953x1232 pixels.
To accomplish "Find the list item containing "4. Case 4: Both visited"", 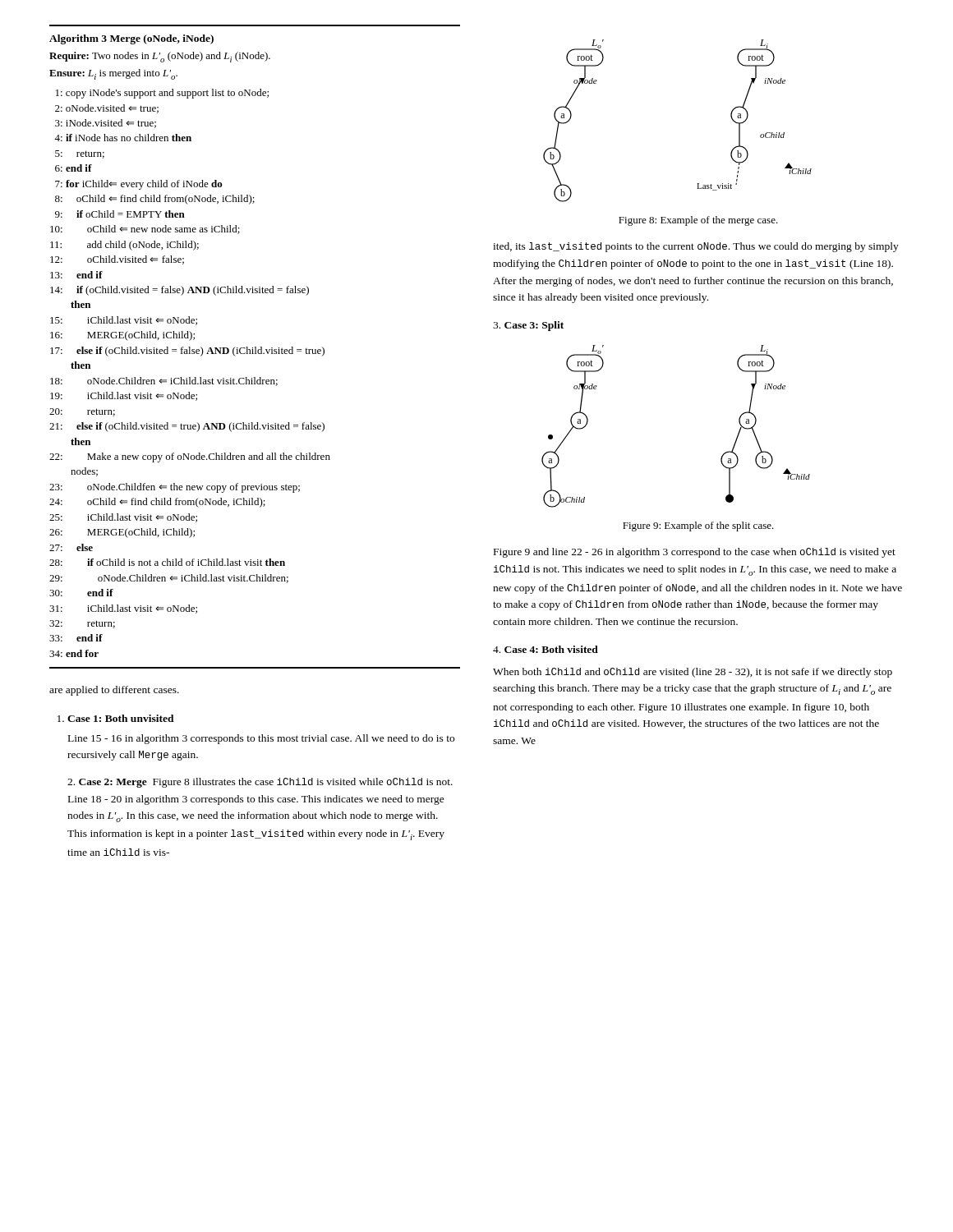I will [545, 650].
